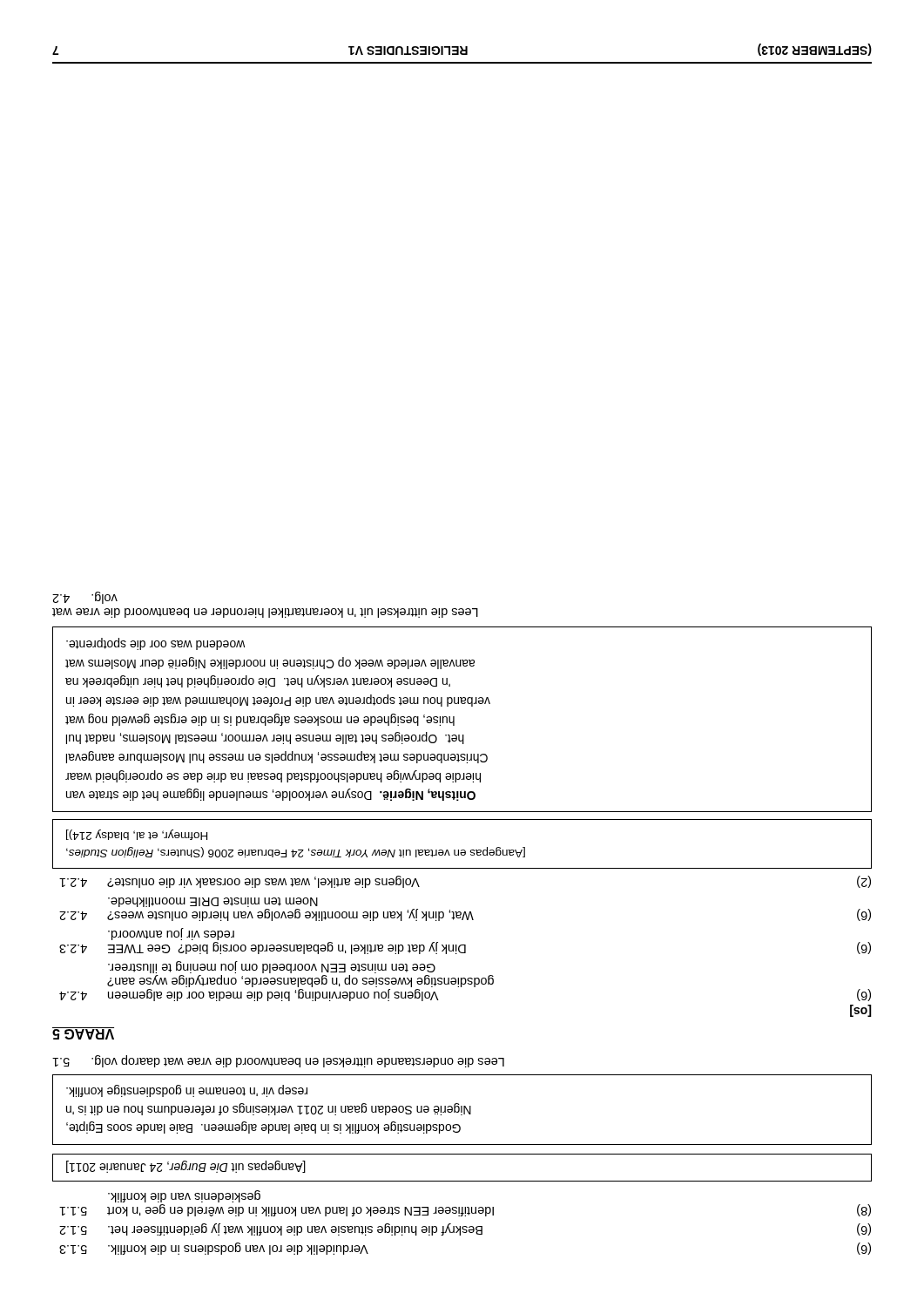Select the section header that says "VRAAG 5"
Viewport: 924px width, 1307px height.
[x=83, y=1034]
